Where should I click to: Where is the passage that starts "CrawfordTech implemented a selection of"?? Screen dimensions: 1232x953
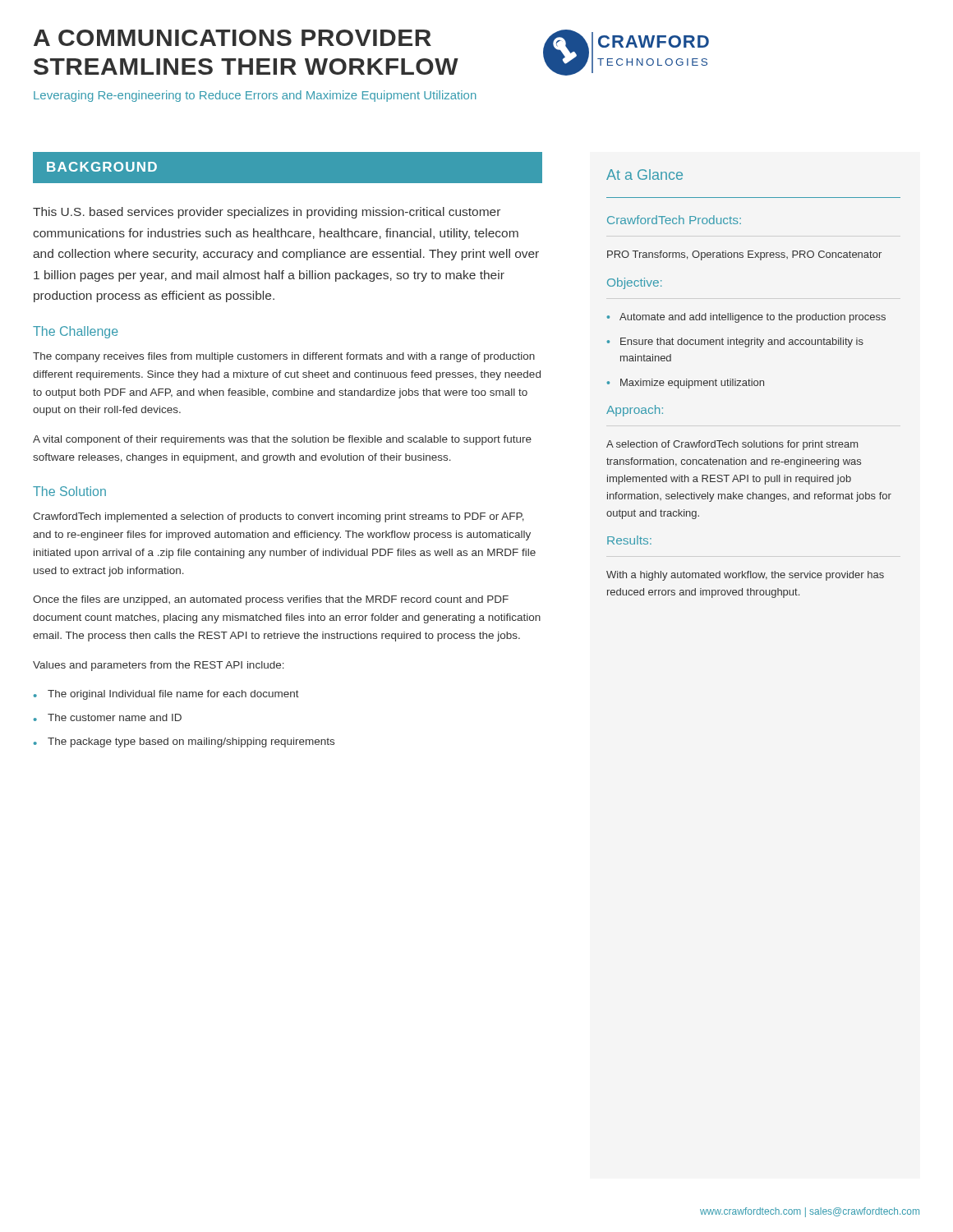coord(284,543)
